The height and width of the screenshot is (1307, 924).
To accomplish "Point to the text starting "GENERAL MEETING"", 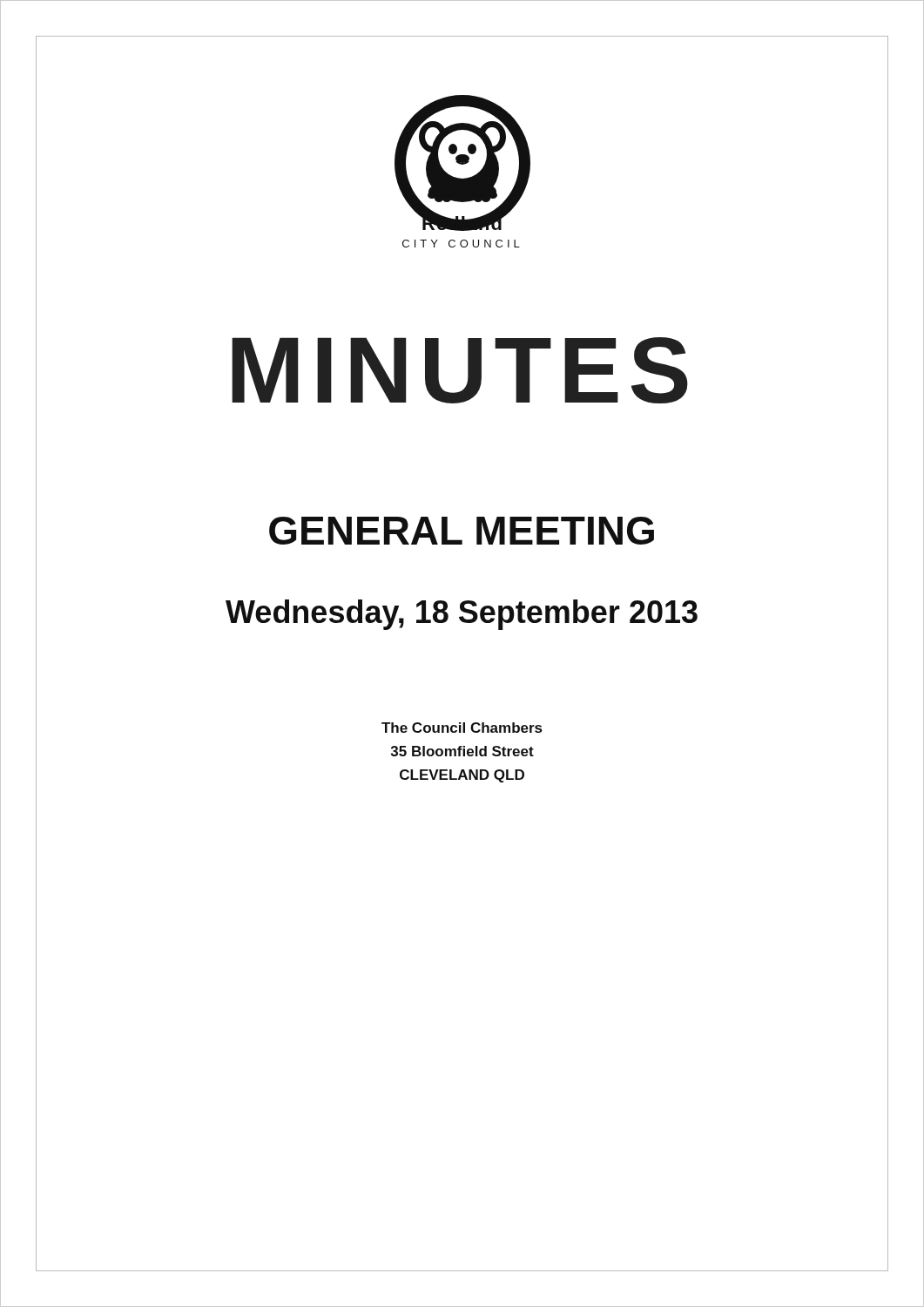I will pos(462,531).
